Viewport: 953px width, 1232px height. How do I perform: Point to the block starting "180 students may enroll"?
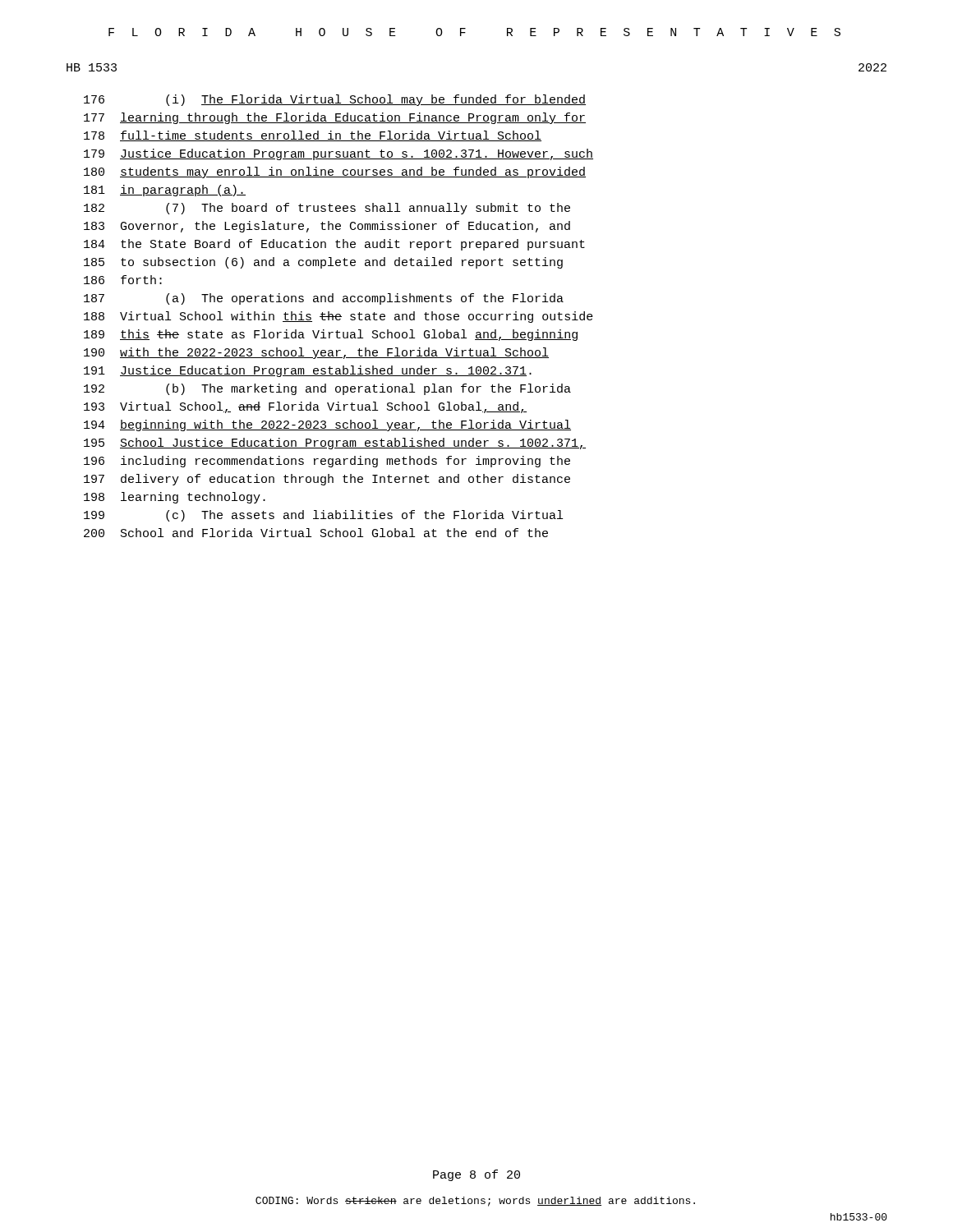click(476, 173)
